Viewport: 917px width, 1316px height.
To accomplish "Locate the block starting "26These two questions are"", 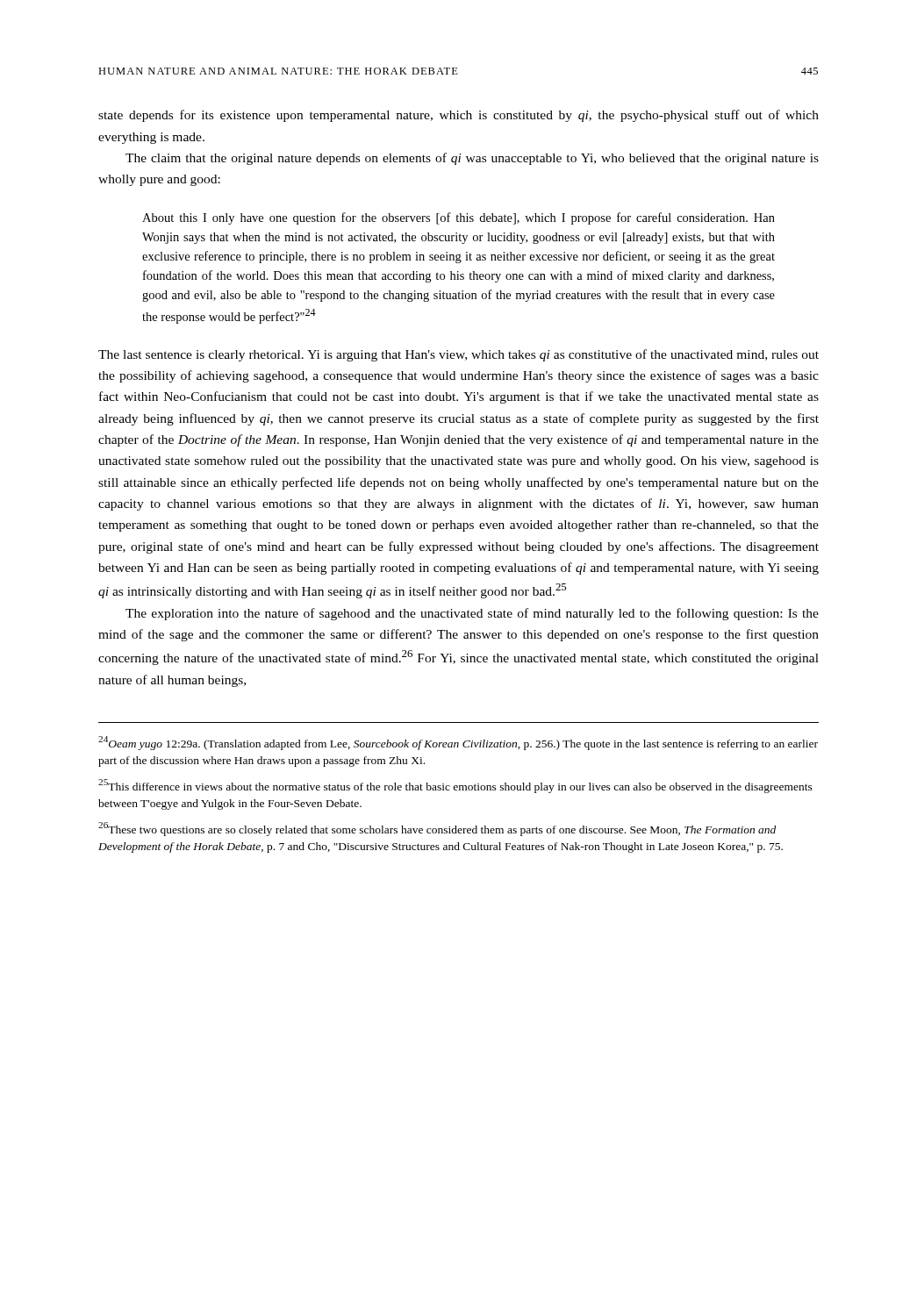I will 441,836.
